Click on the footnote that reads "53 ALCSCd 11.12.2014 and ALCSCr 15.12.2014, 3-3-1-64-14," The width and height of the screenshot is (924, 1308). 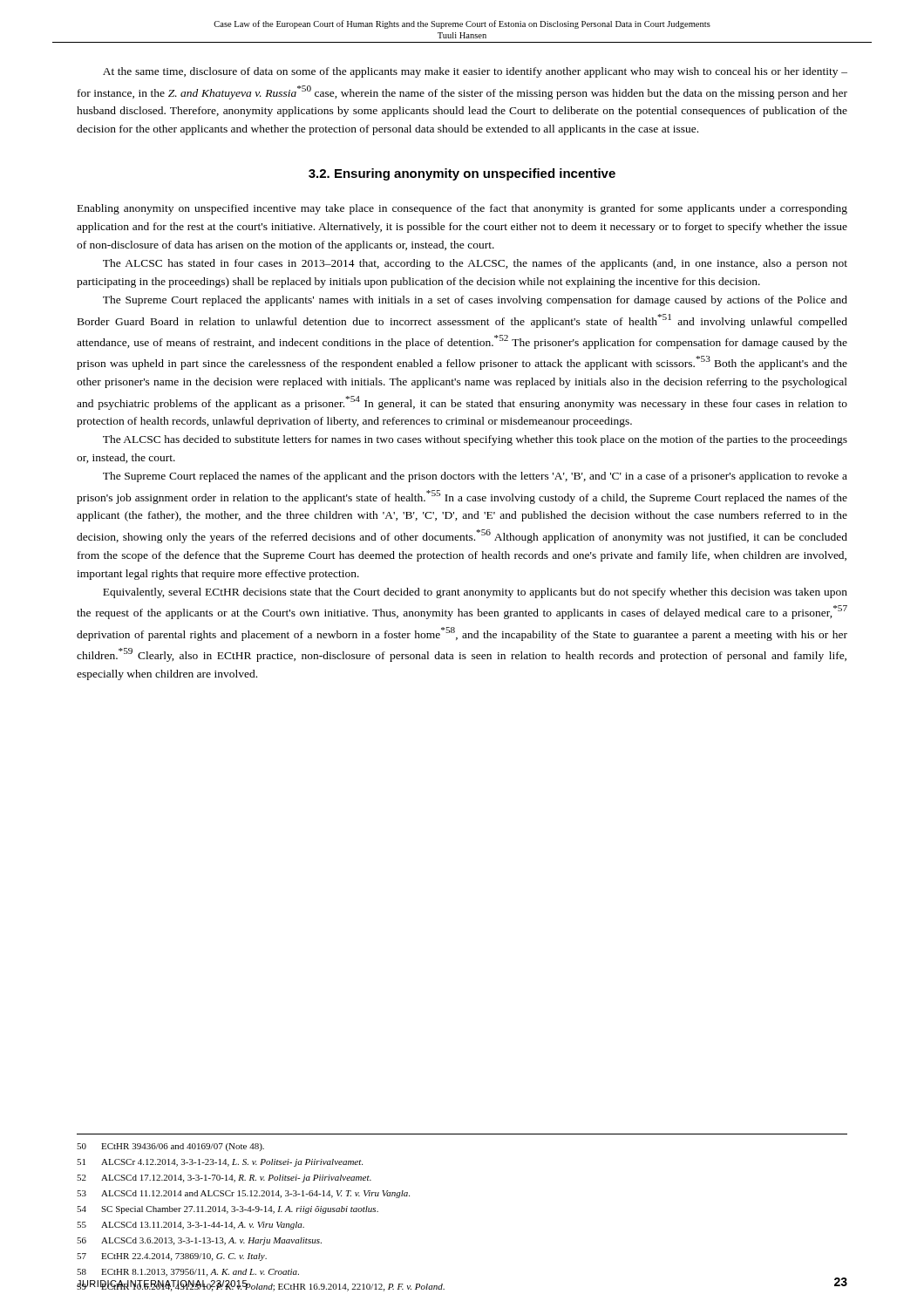pyautogui.click(x=244, y=1194)
